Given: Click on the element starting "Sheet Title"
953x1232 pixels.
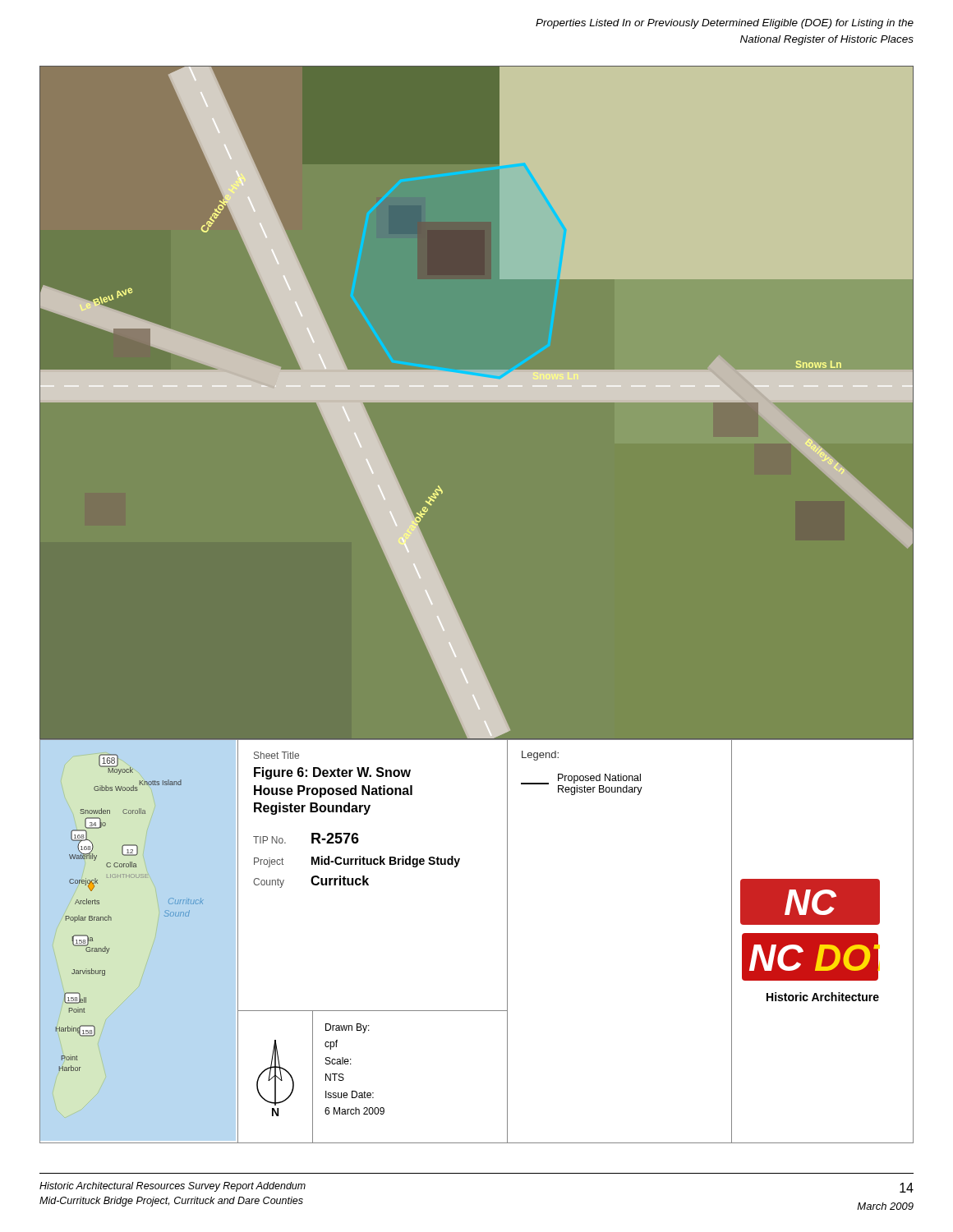Looking at the screenshot, I should [x=276, y=756].
